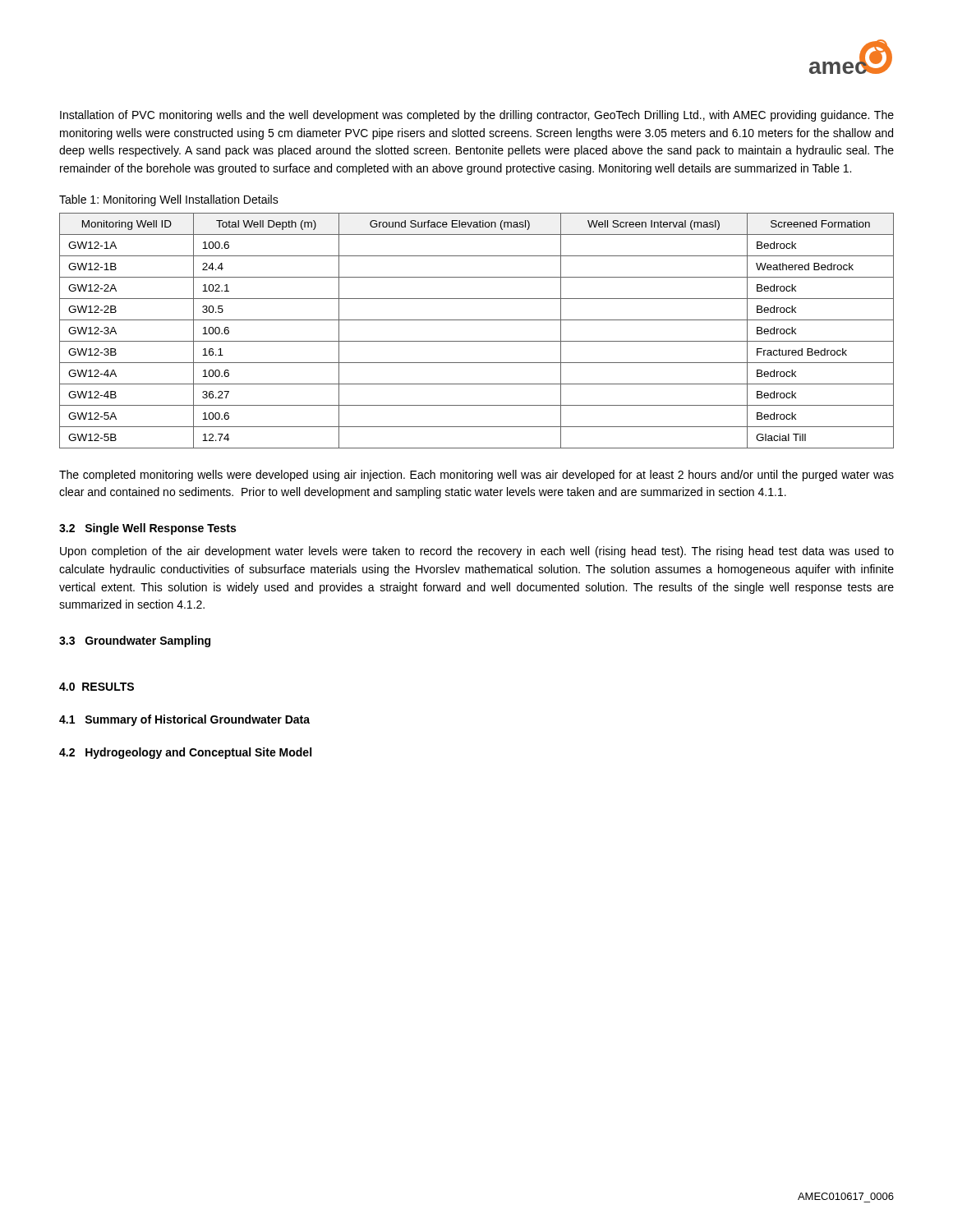
Task: Find the section header that reads "4.0 RESULTS"
Action: point(97,687)
